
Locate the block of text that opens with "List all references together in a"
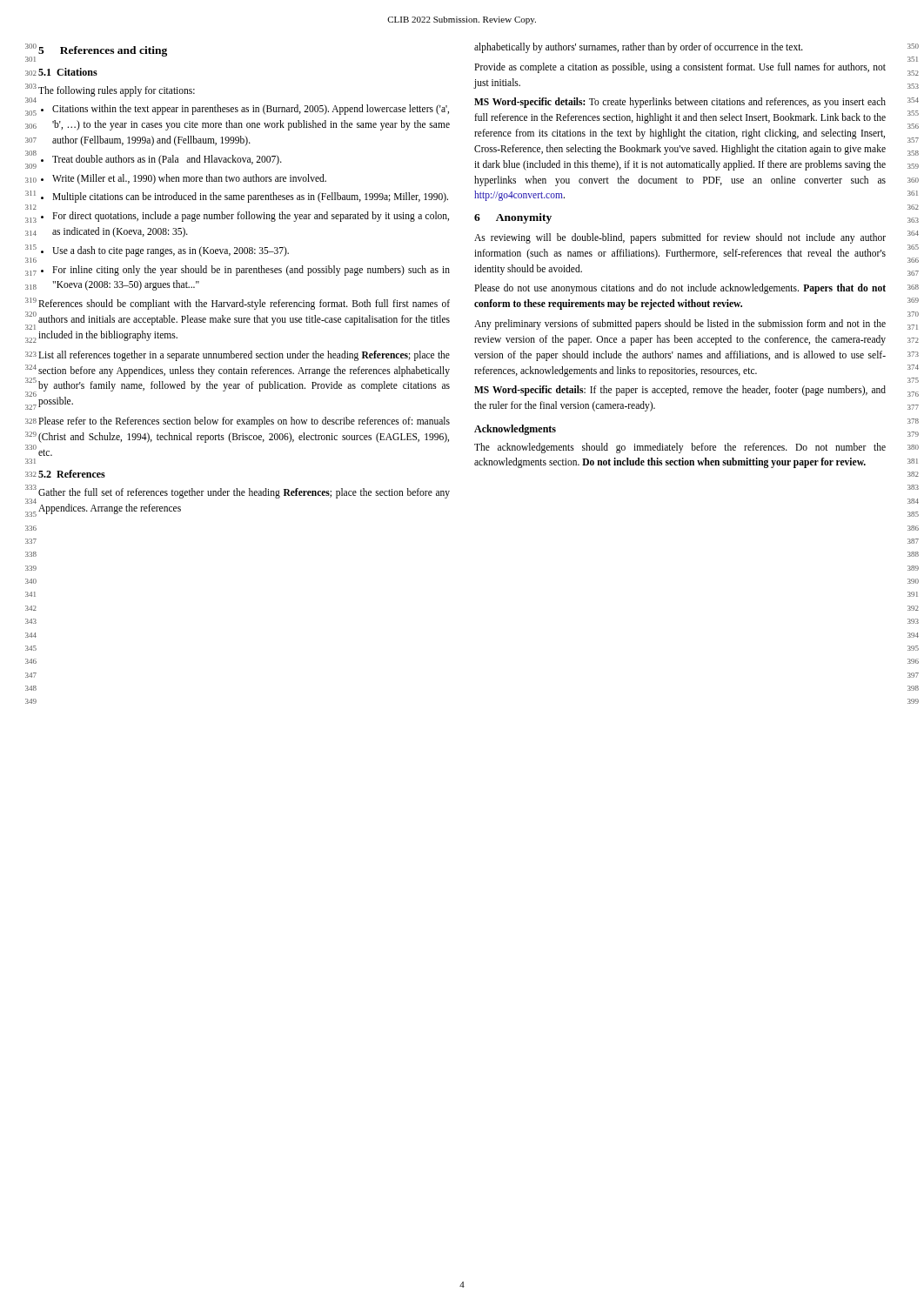pos(244,378)
